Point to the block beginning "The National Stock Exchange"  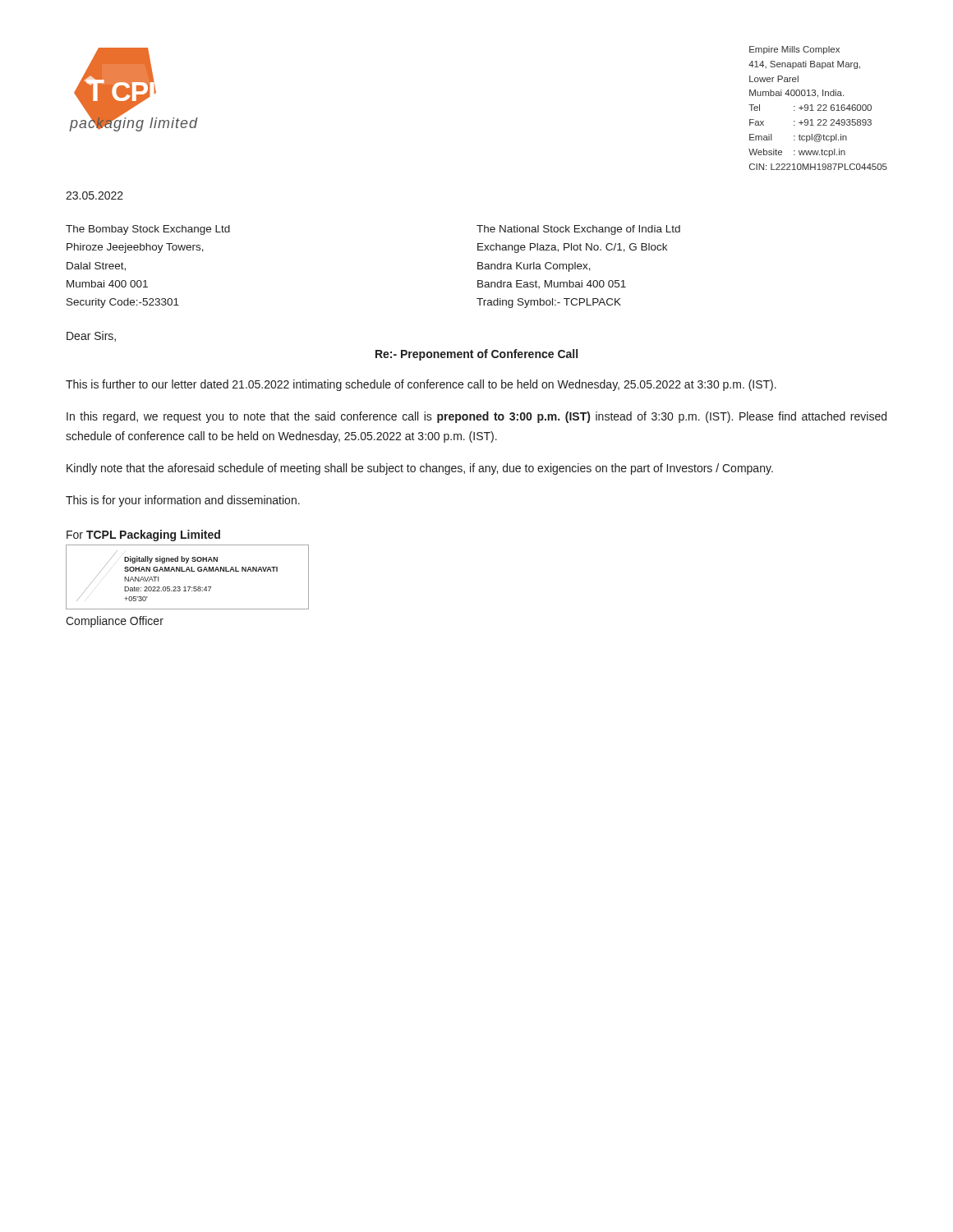tap(579, 265)
